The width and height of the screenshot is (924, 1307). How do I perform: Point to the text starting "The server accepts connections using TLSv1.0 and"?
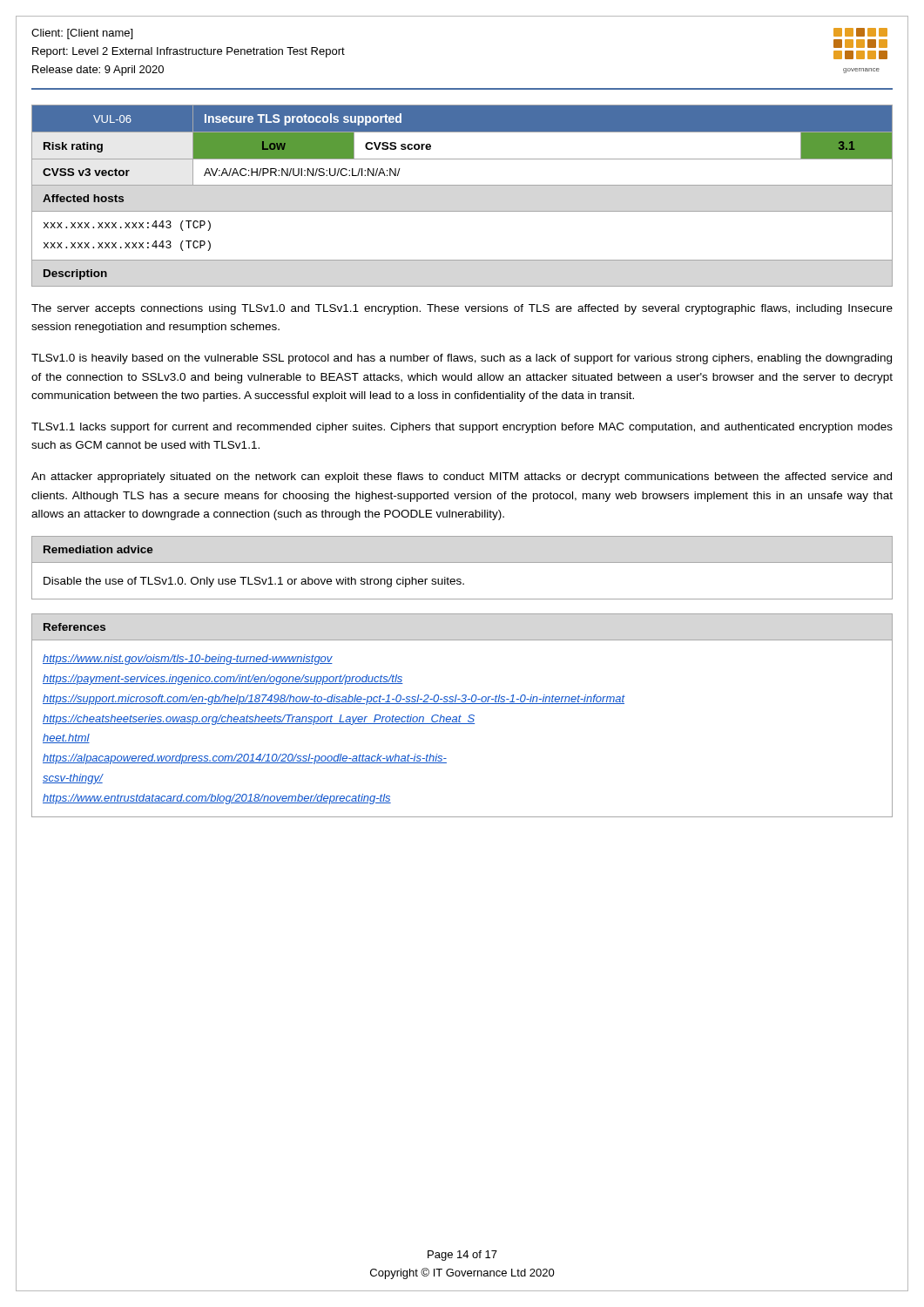click(462, 317)
